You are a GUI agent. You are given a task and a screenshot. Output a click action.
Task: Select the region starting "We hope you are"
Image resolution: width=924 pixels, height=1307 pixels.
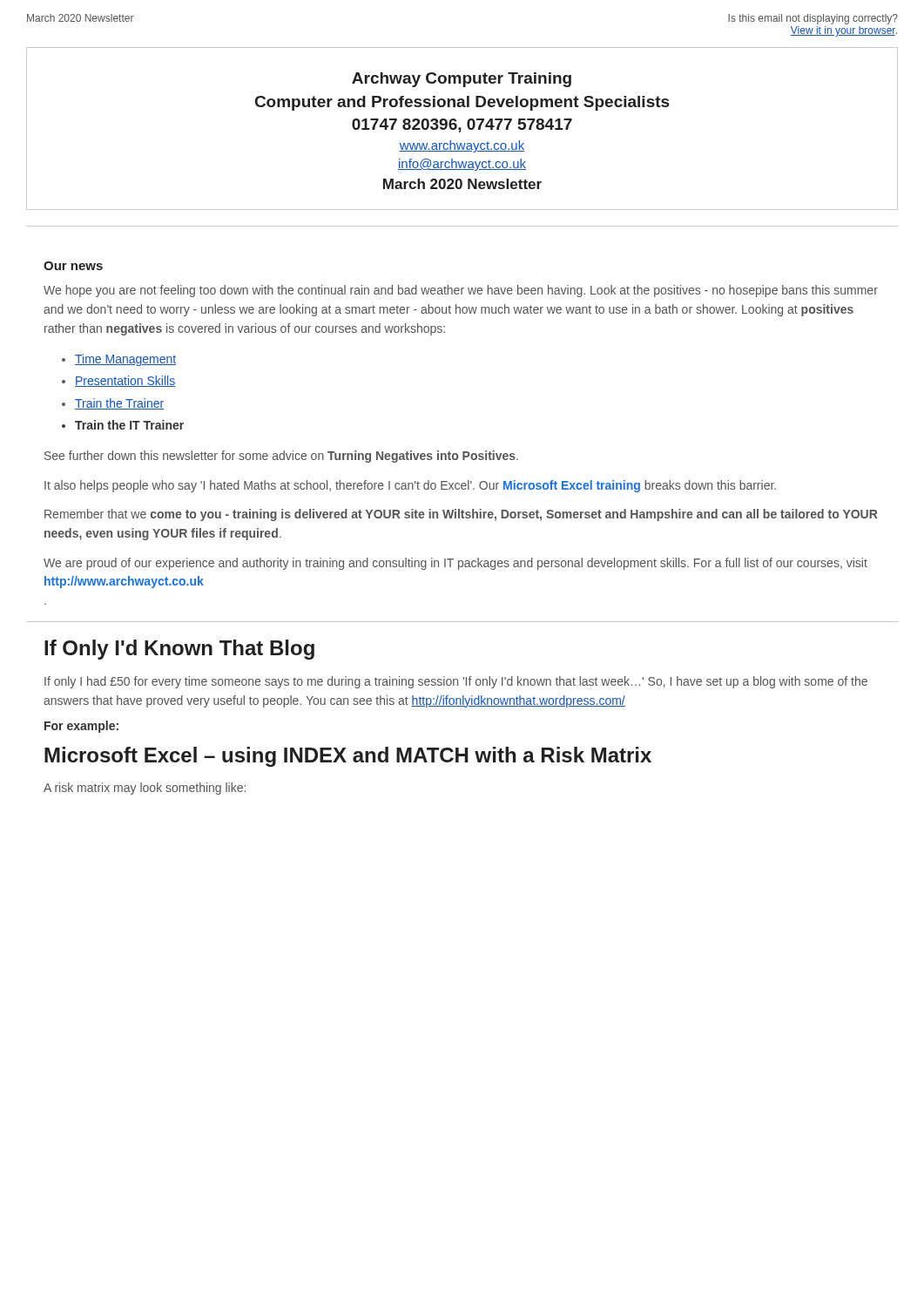[x=461, y=309]
